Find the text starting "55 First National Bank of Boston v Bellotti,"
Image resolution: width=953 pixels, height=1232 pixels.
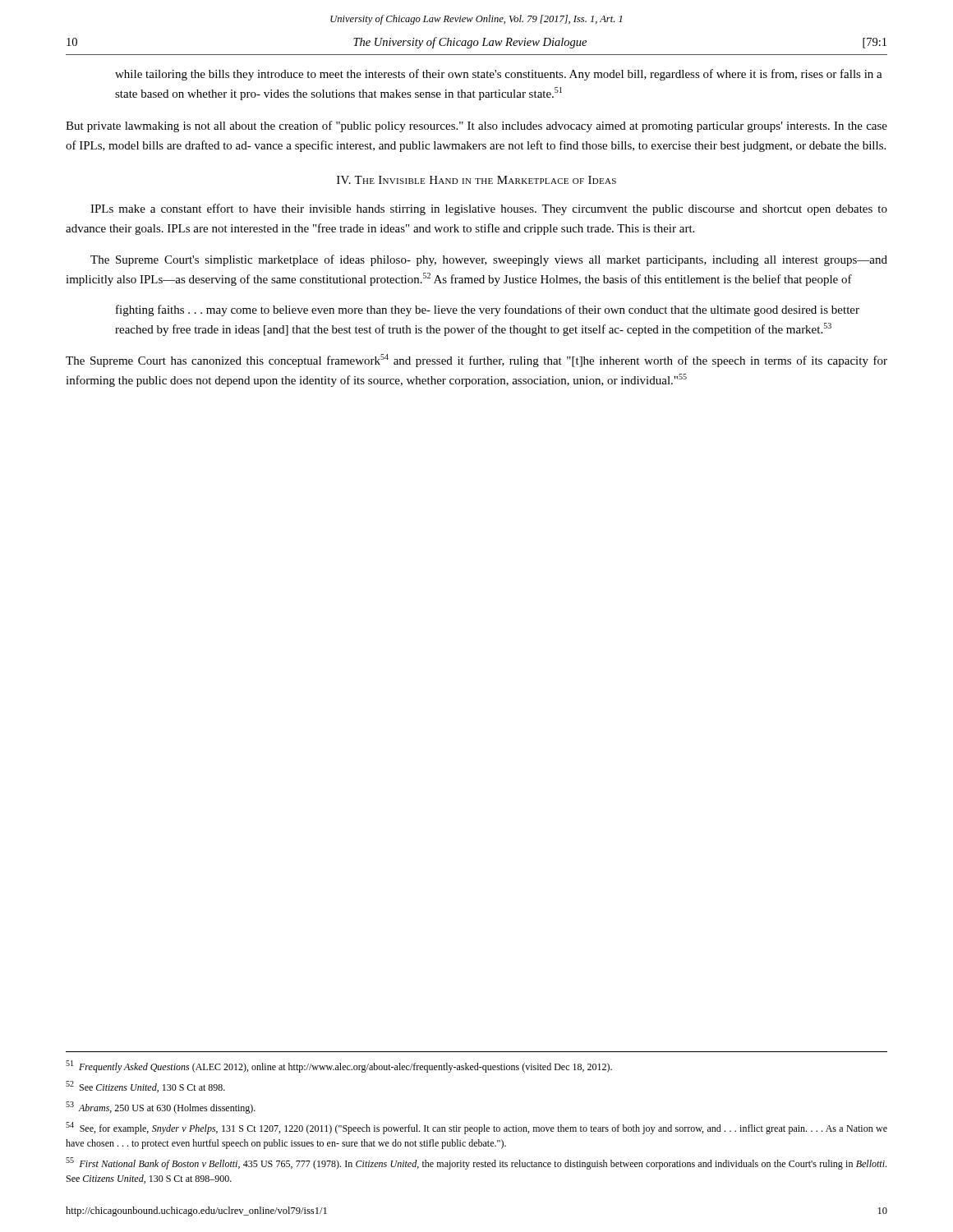(x=476, y=1170)
